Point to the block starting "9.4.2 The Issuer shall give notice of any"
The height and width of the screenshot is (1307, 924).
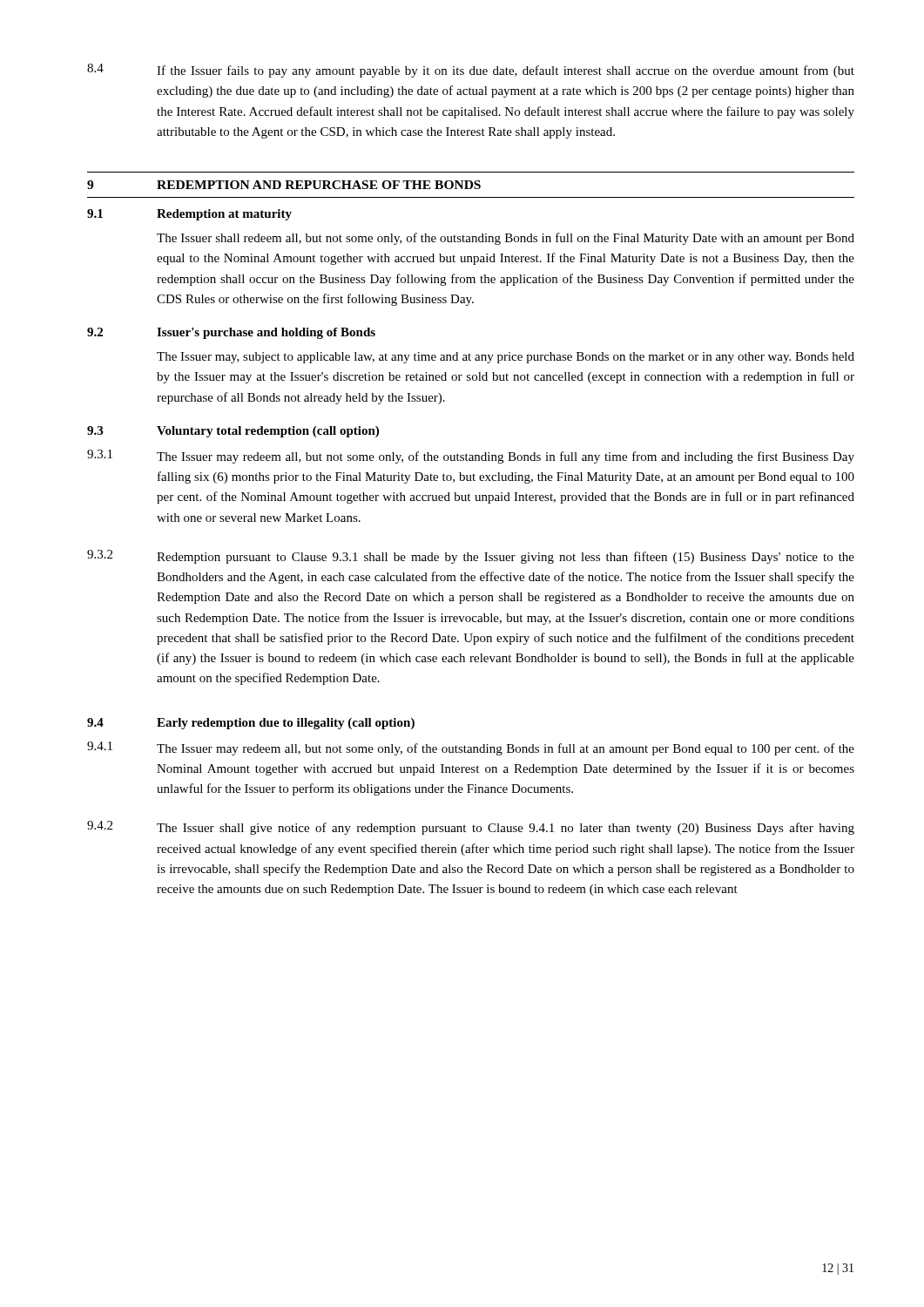tap(471, 864)
